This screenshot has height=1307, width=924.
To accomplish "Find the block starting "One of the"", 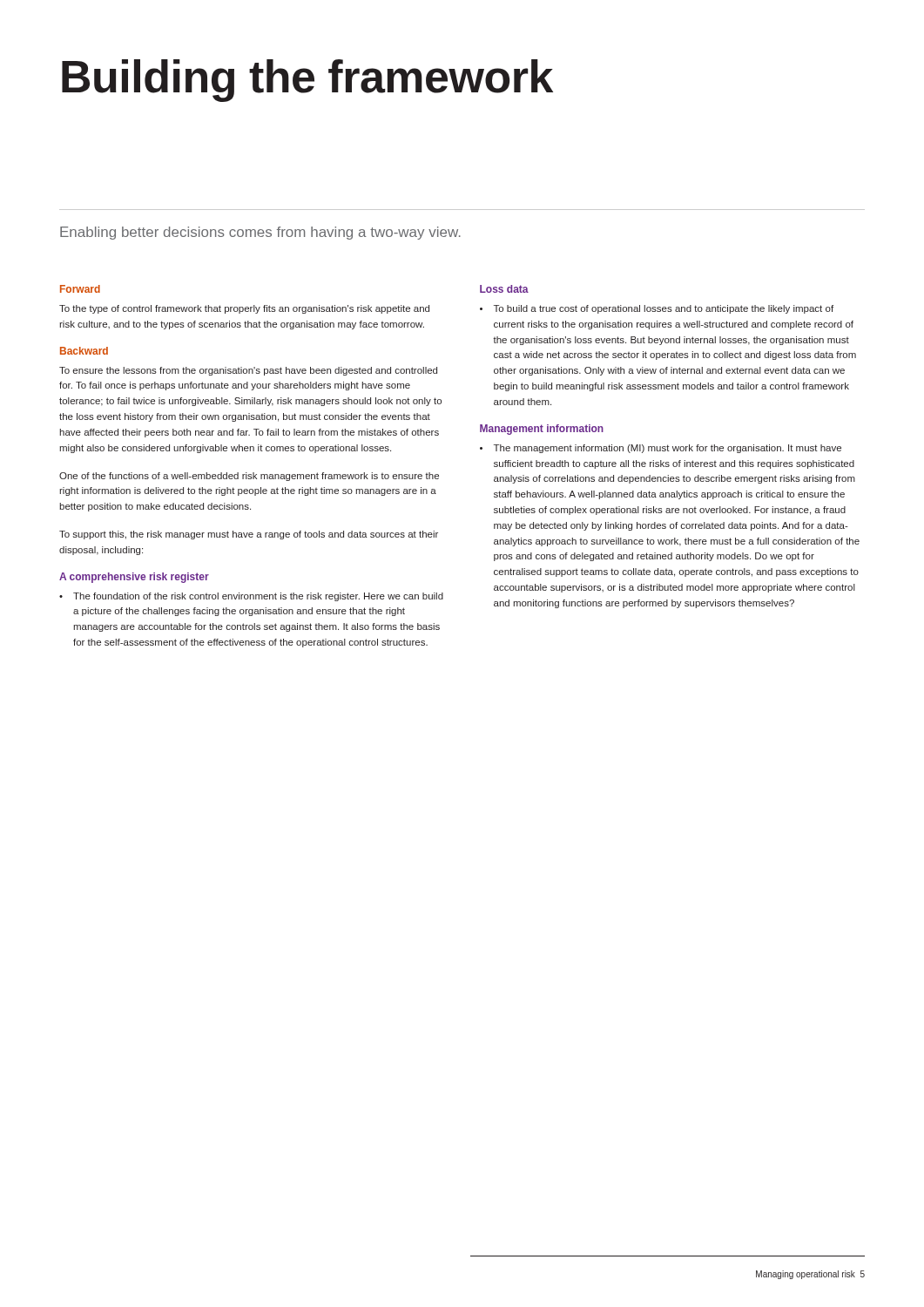I will [252, 492].
